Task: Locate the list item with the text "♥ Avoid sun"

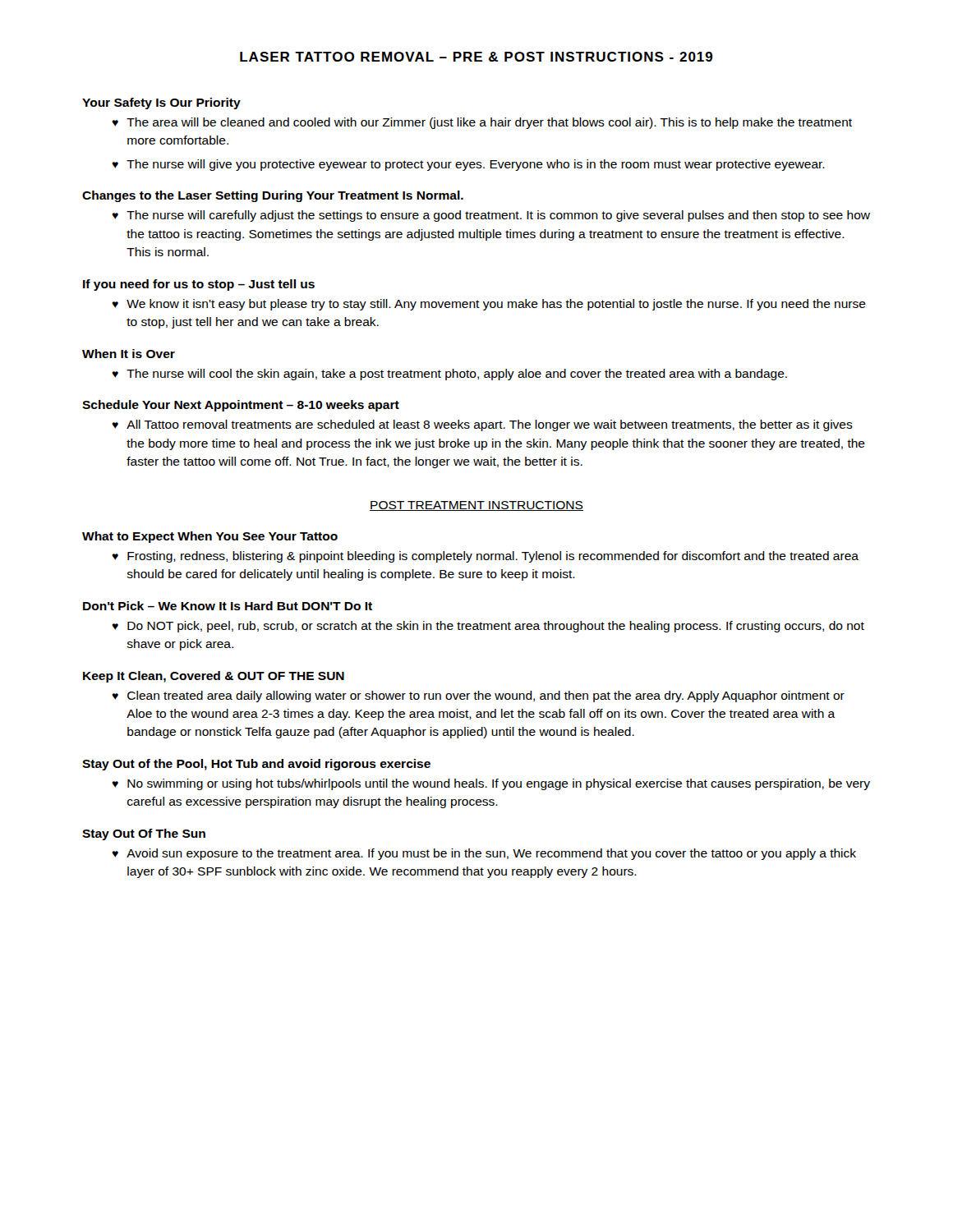Action: tap(491, 863)
